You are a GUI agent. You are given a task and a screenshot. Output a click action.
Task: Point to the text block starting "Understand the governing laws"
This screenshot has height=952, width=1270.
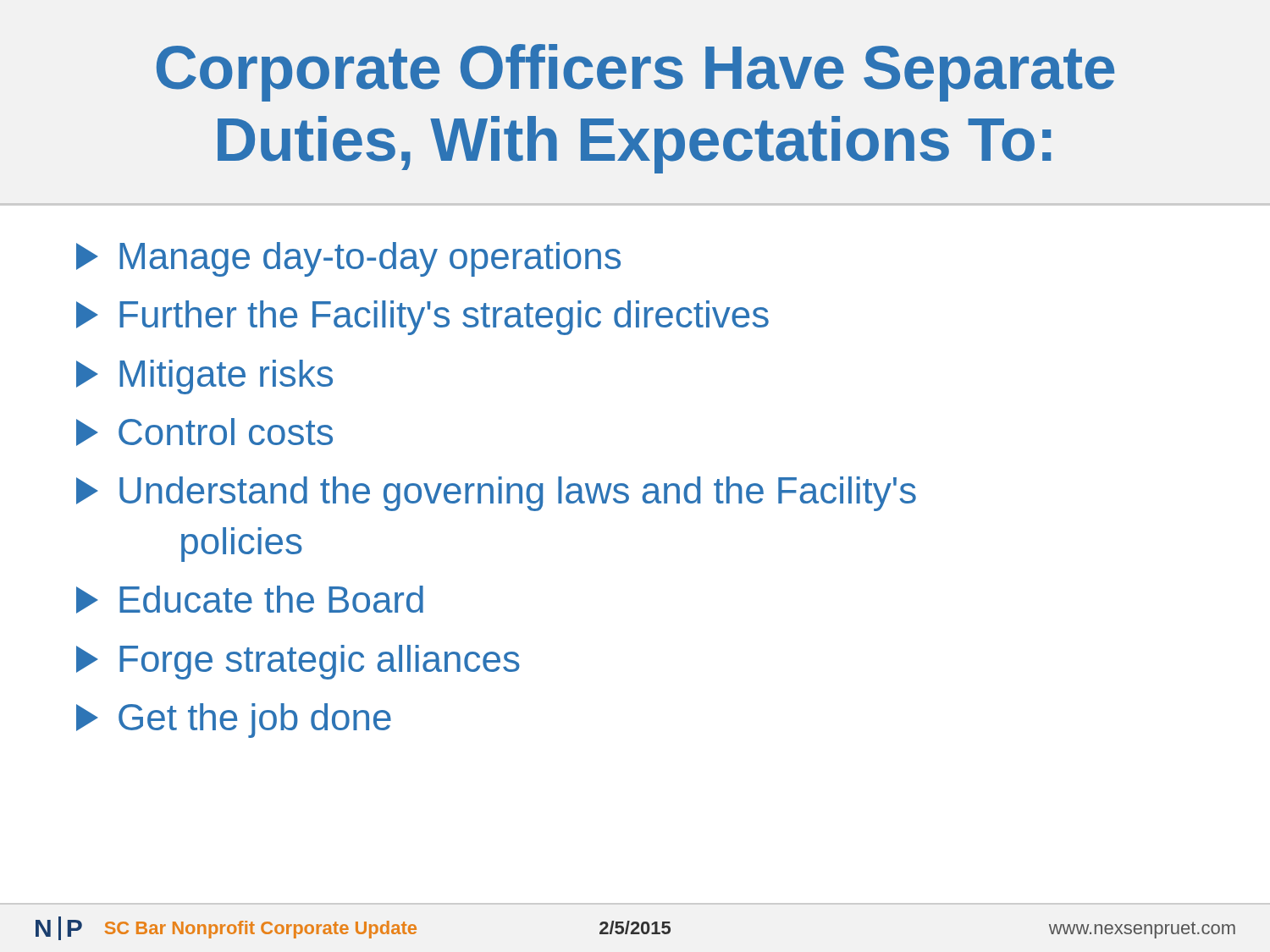point(497,516)
